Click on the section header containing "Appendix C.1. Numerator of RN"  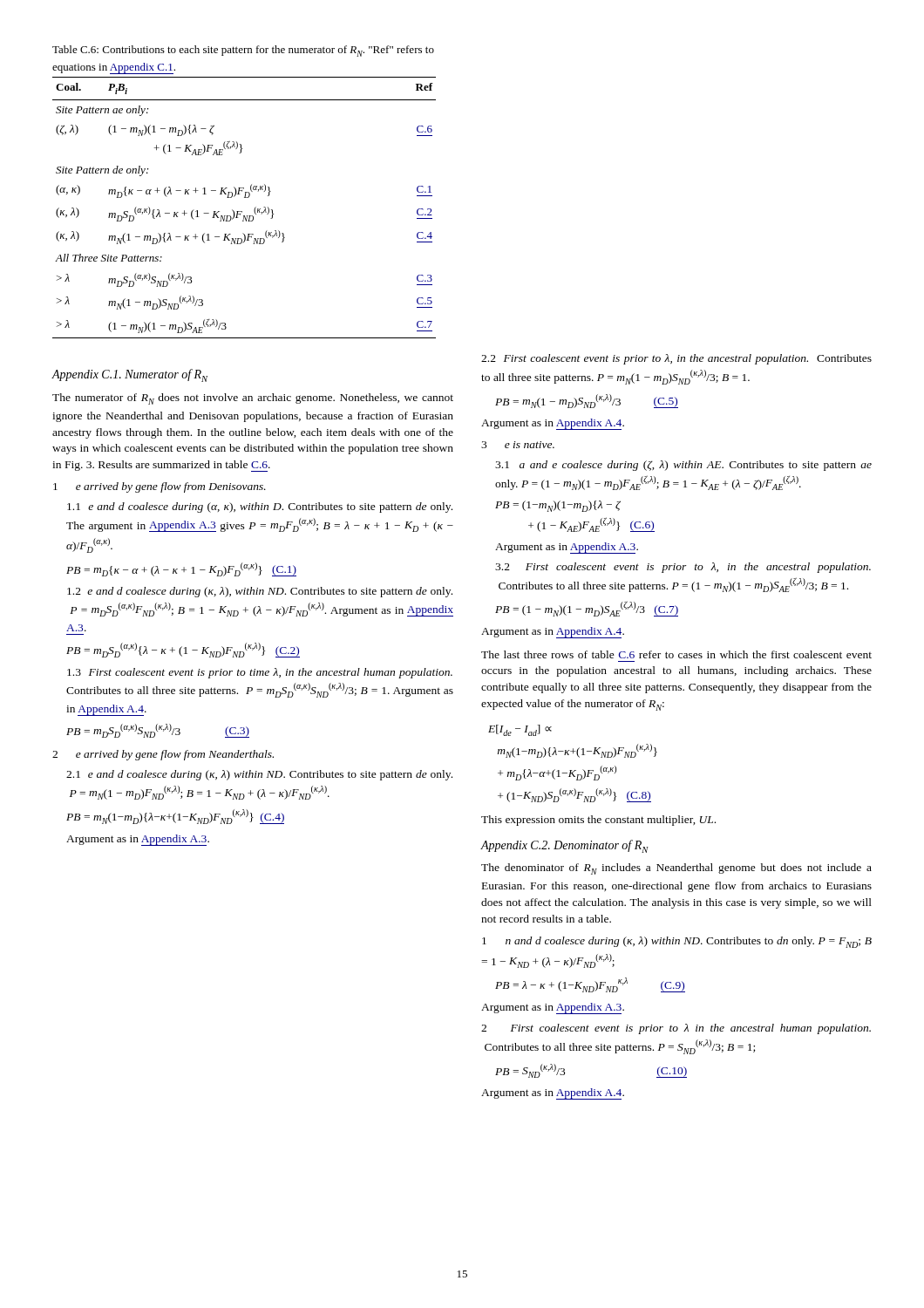pos(130,376)
